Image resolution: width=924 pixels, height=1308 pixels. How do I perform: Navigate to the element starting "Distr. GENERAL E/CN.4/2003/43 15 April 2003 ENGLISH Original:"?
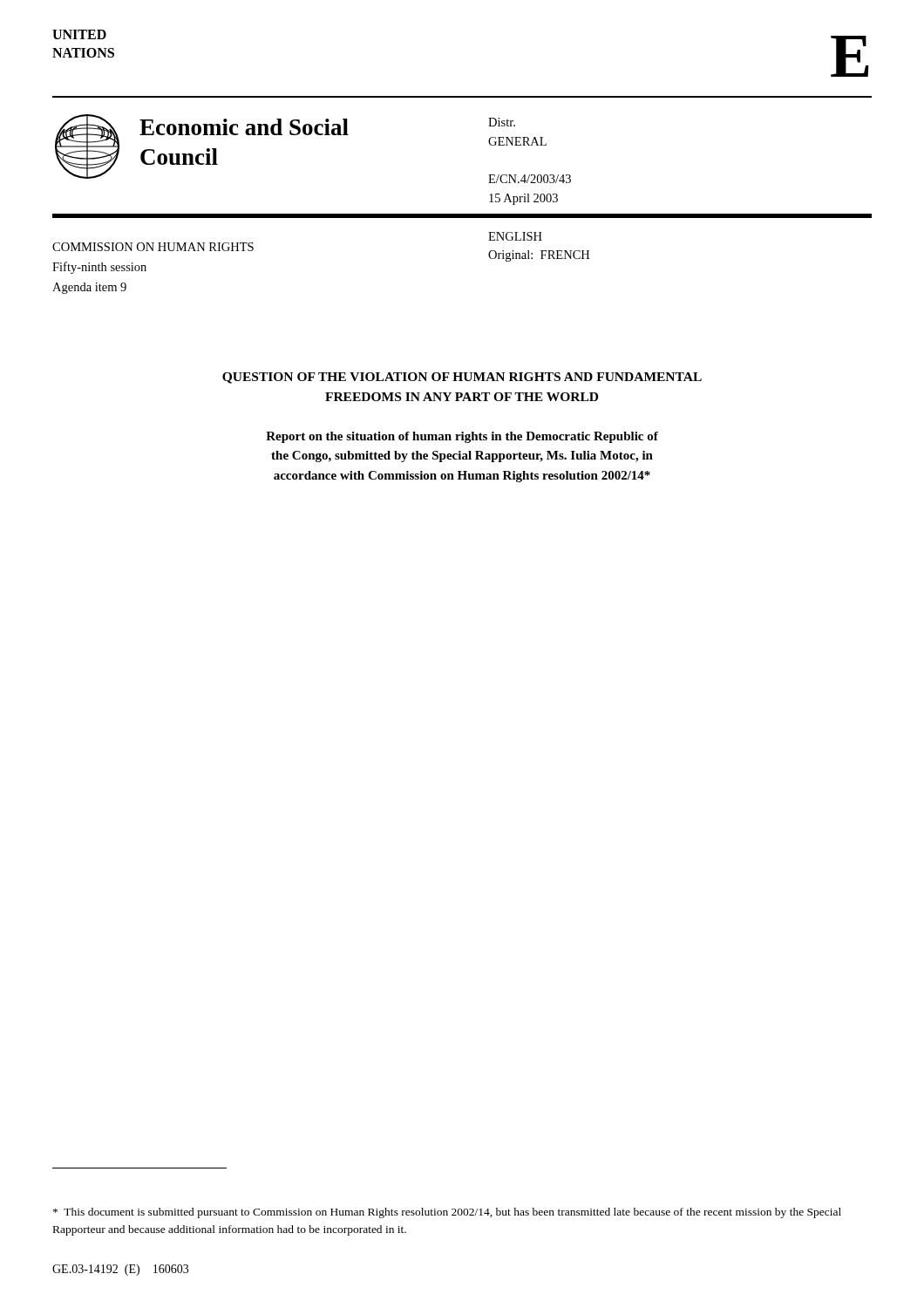coord(539,188)
